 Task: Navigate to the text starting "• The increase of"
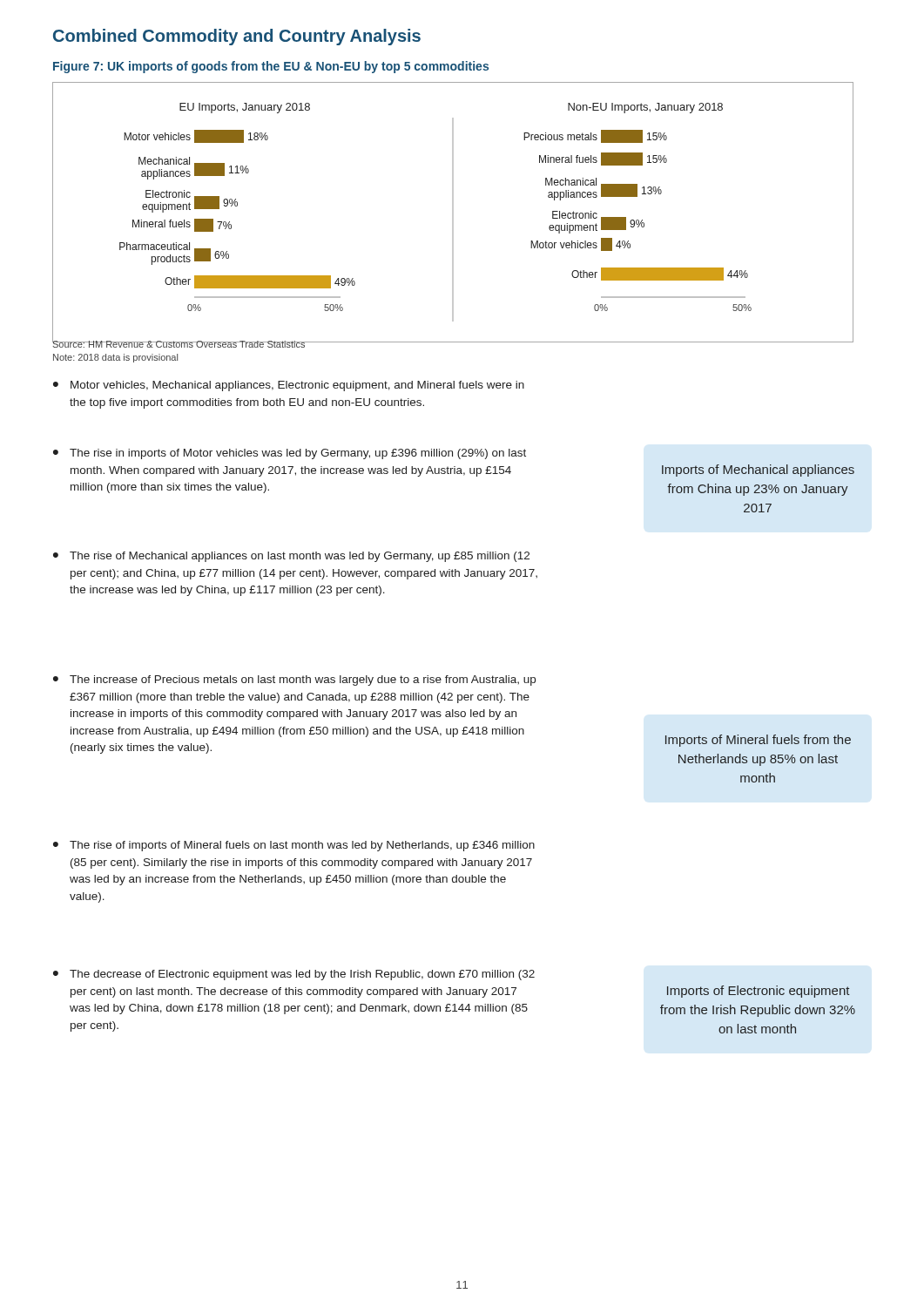[296, 713]
